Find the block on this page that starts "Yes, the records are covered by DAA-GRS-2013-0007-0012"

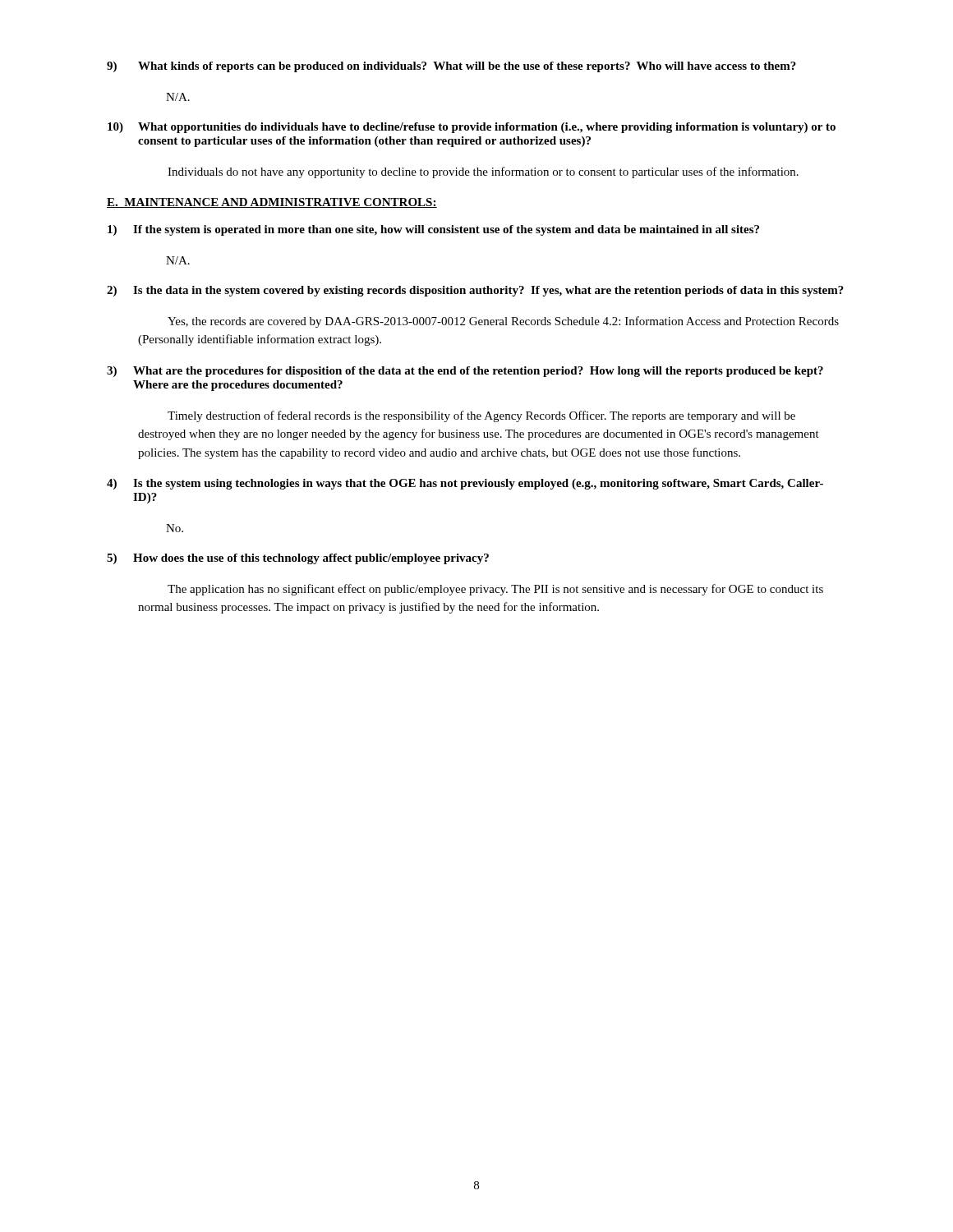pos(492,330)
